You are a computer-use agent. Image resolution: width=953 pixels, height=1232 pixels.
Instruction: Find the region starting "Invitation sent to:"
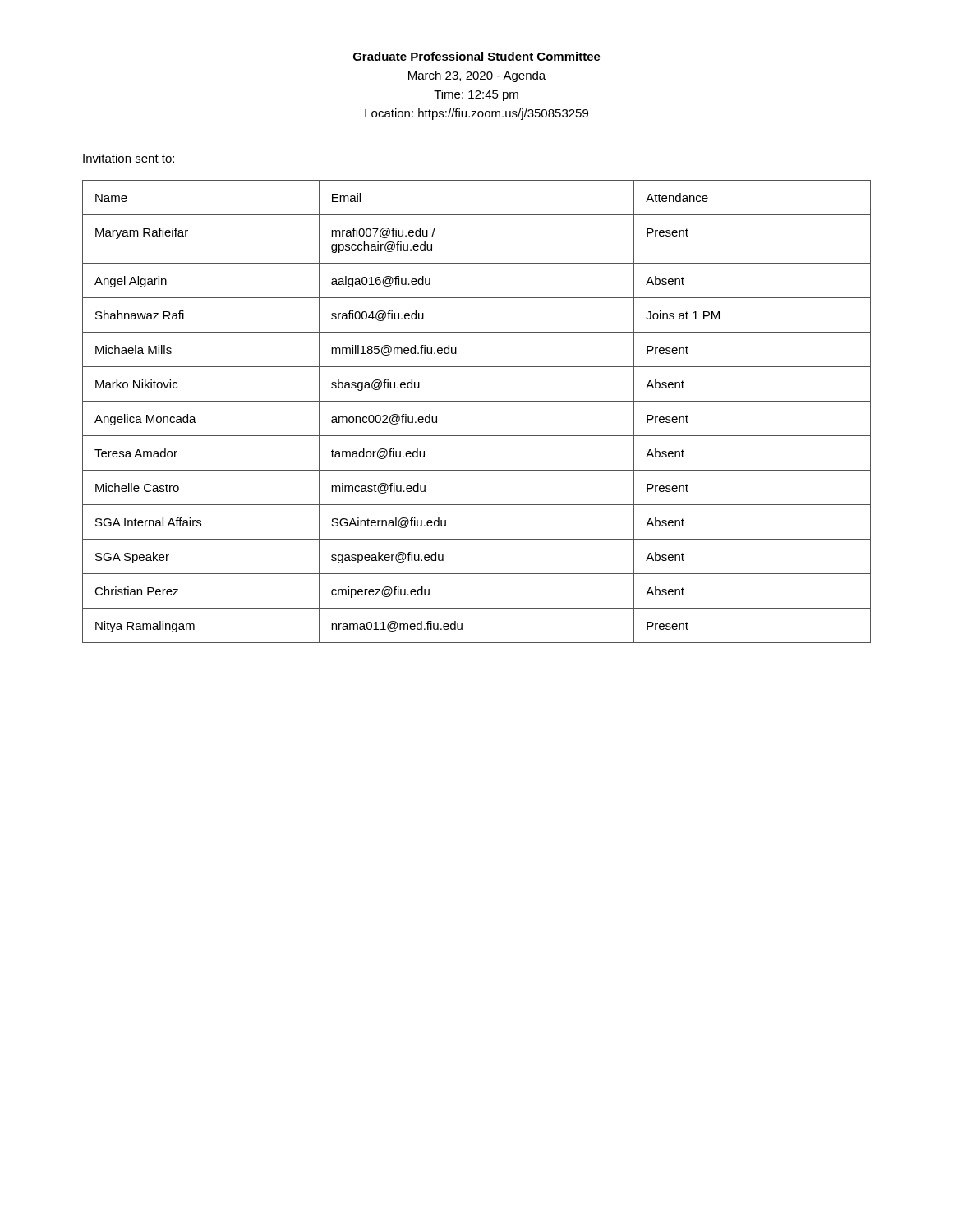coord(129,158)
